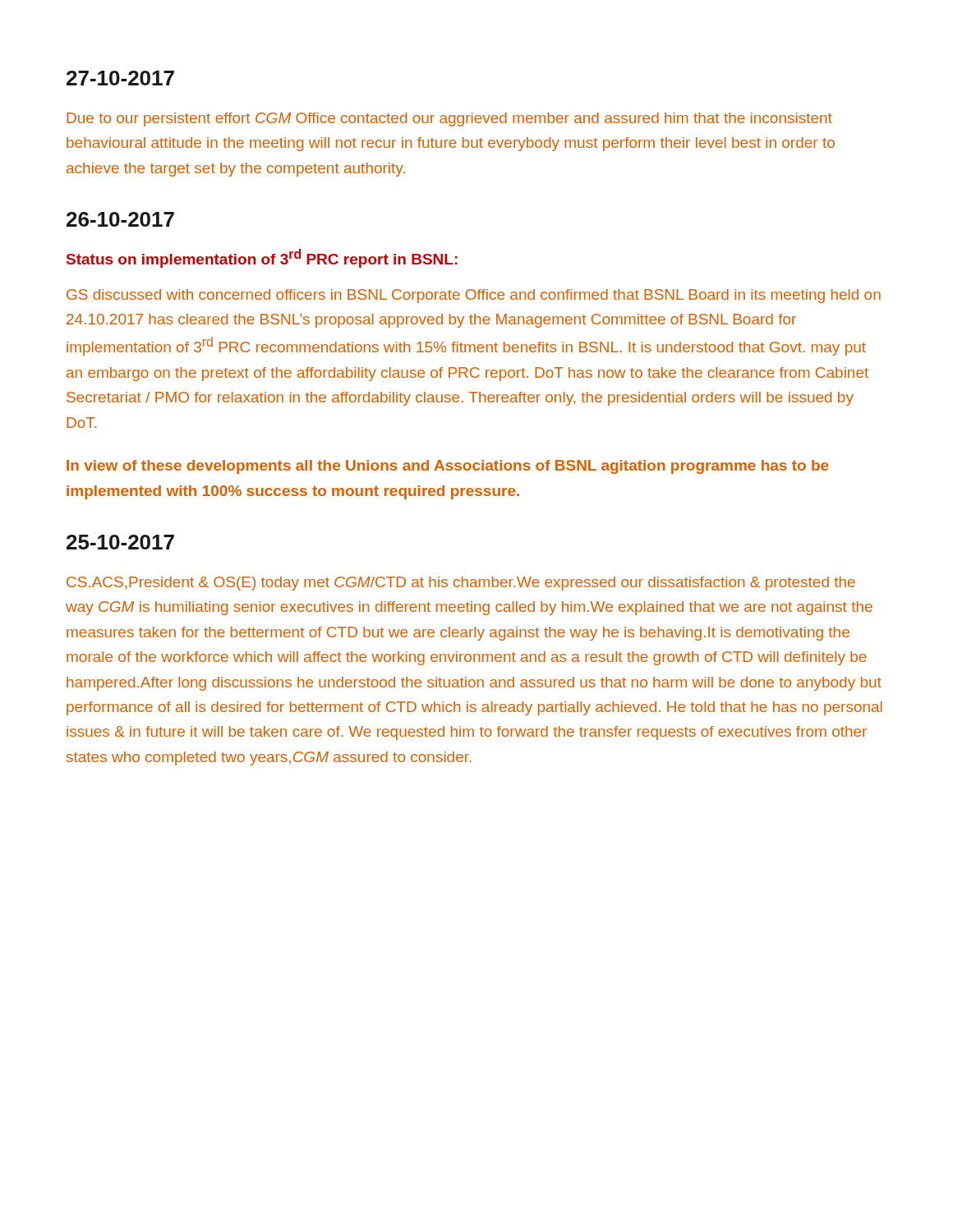Select the section header
Image resolution: width=953 pixels, height=1232 pixels.
point(262,258)
